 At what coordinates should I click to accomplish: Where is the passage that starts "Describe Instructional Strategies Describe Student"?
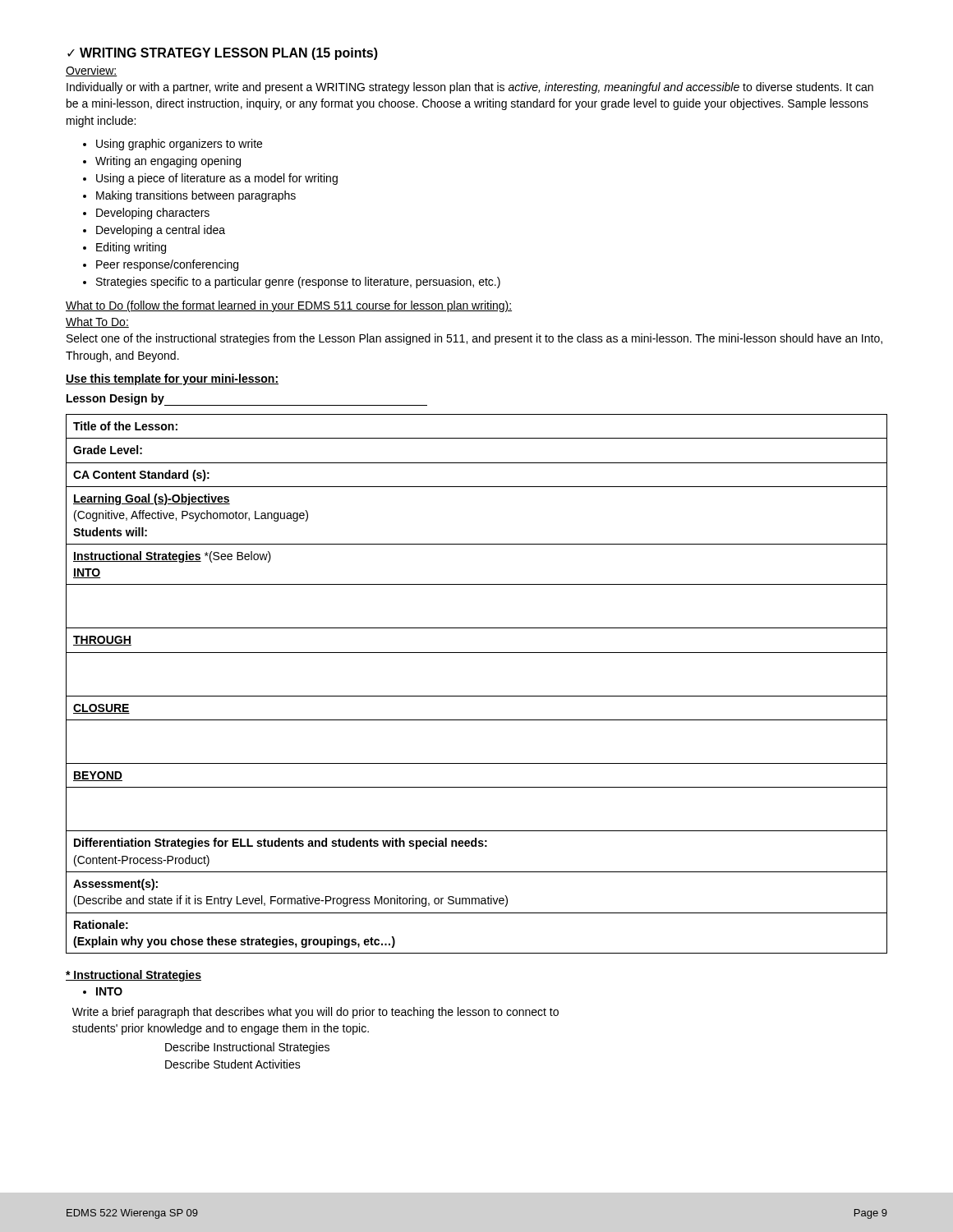pos(247,1056)
